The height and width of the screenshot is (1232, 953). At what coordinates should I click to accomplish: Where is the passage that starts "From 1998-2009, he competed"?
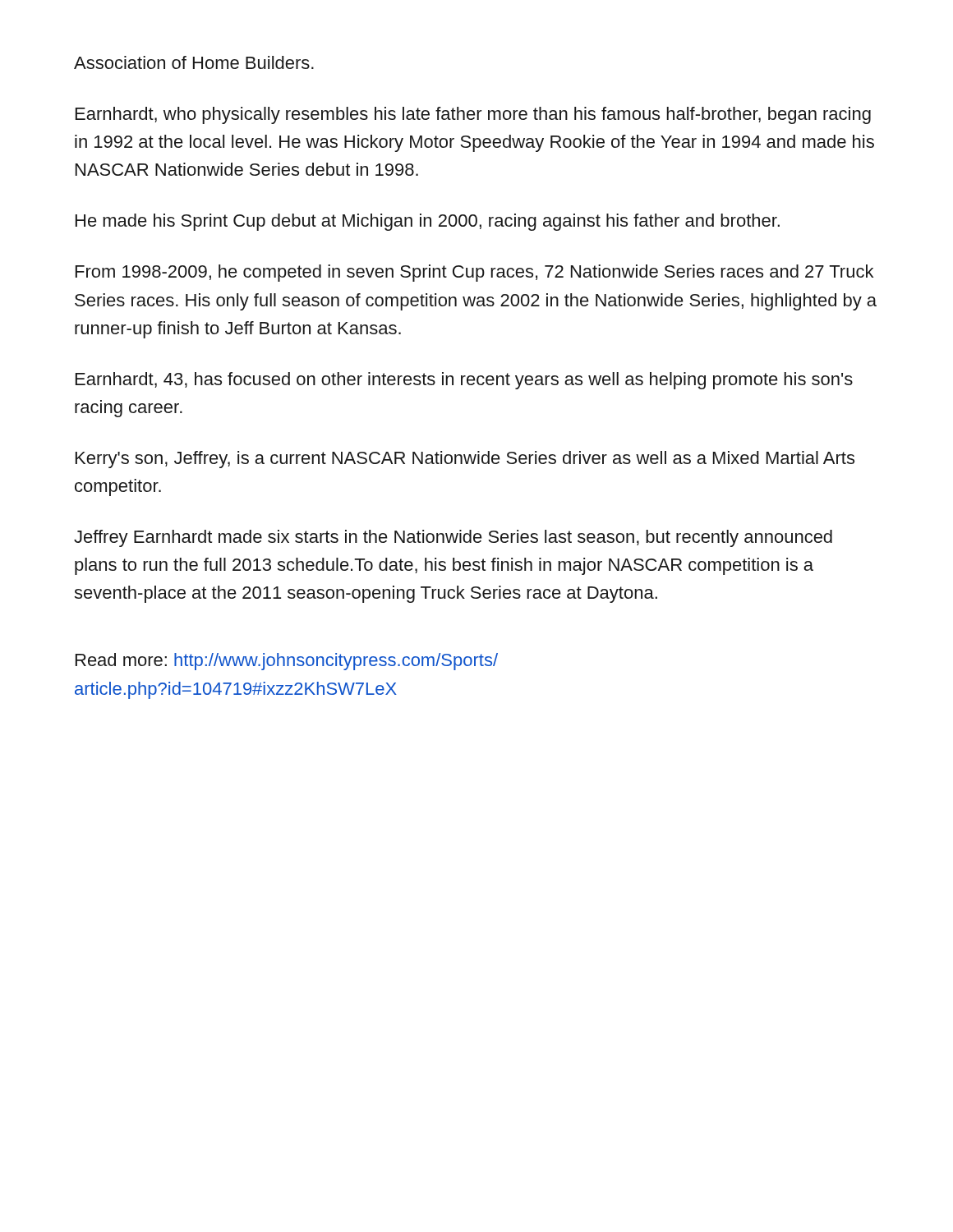coord(475,300)
